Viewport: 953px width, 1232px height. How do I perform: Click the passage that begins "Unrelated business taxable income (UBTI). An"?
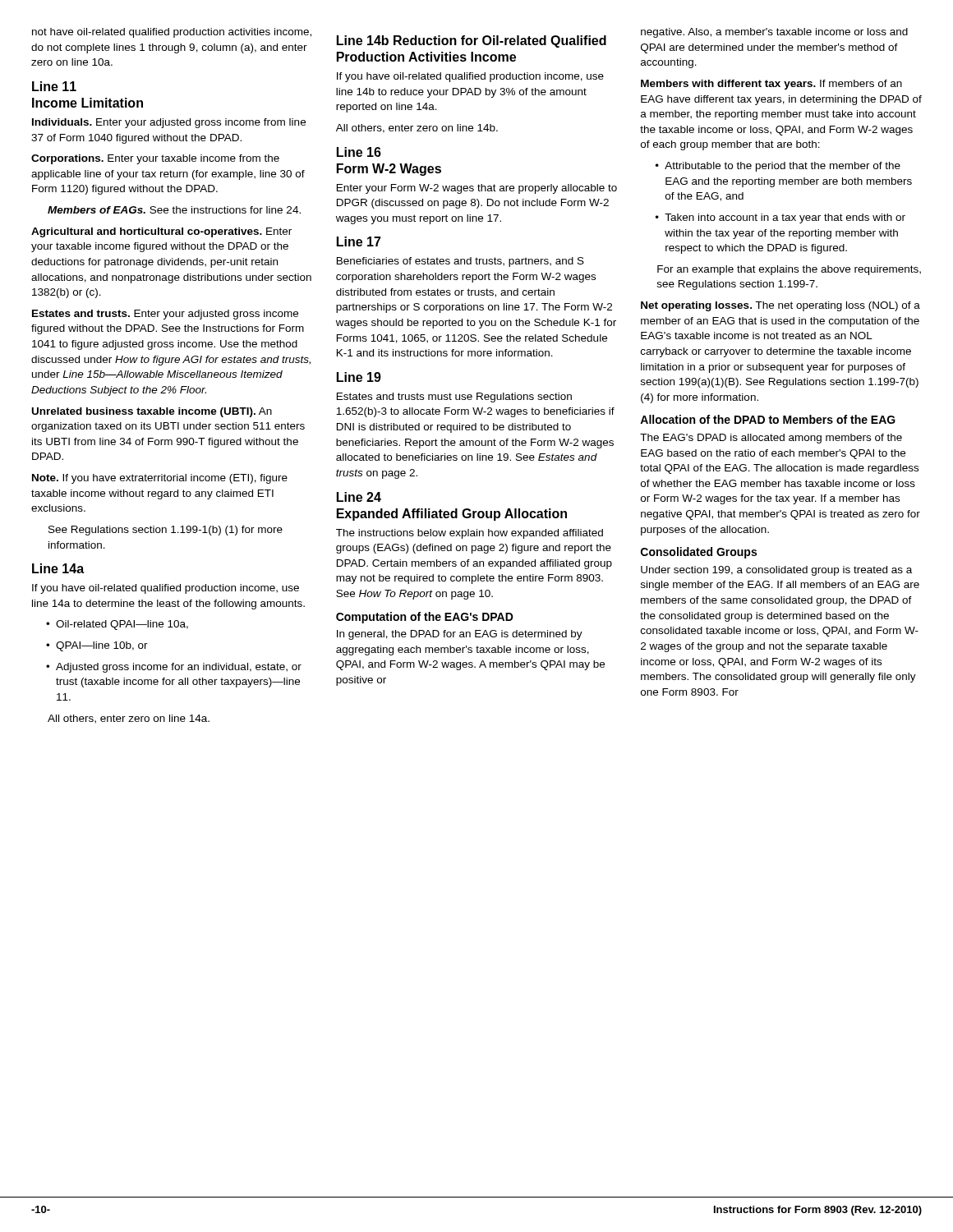tap(172, 434)
